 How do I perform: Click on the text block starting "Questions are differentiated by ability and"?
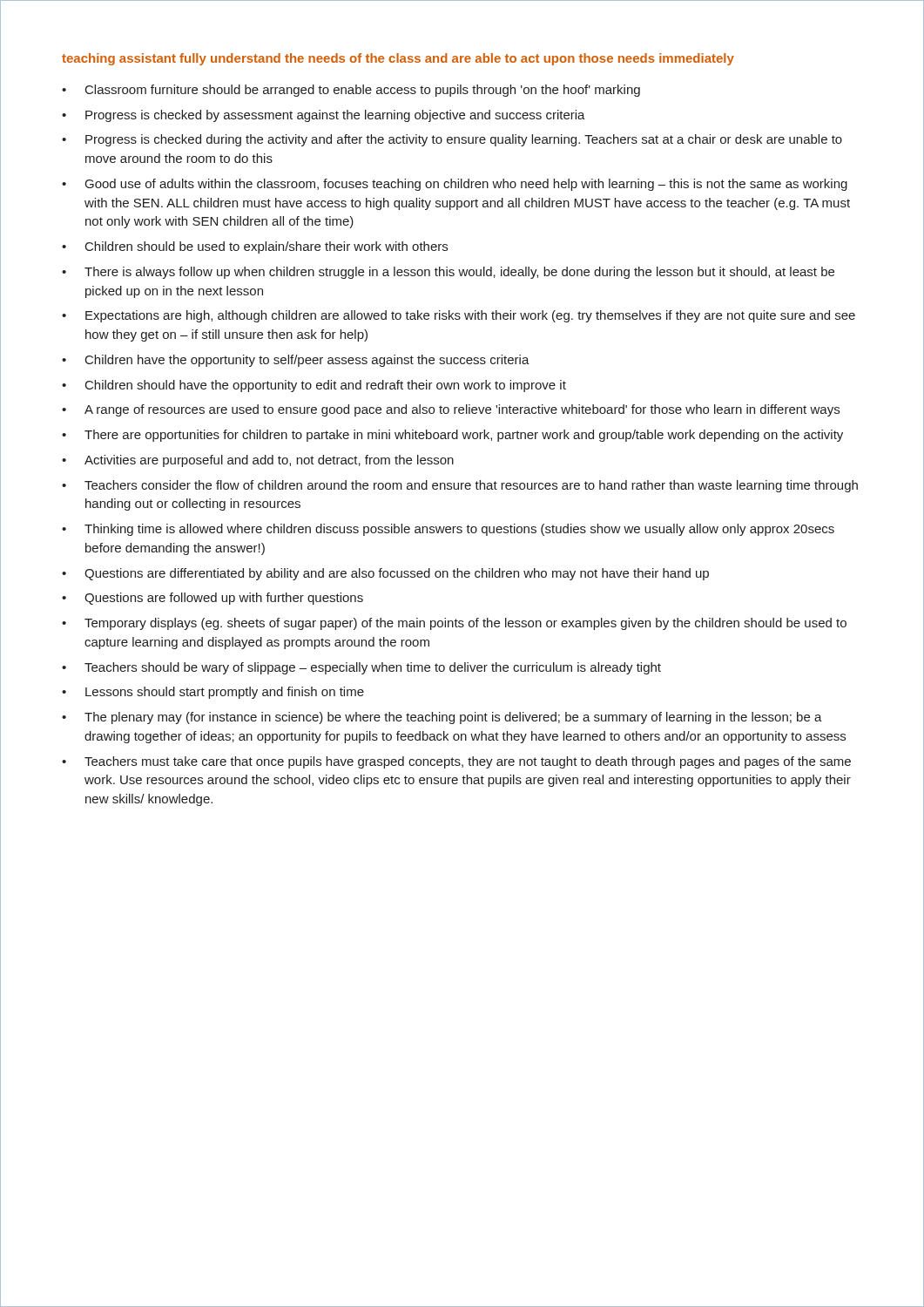point(462,573)
